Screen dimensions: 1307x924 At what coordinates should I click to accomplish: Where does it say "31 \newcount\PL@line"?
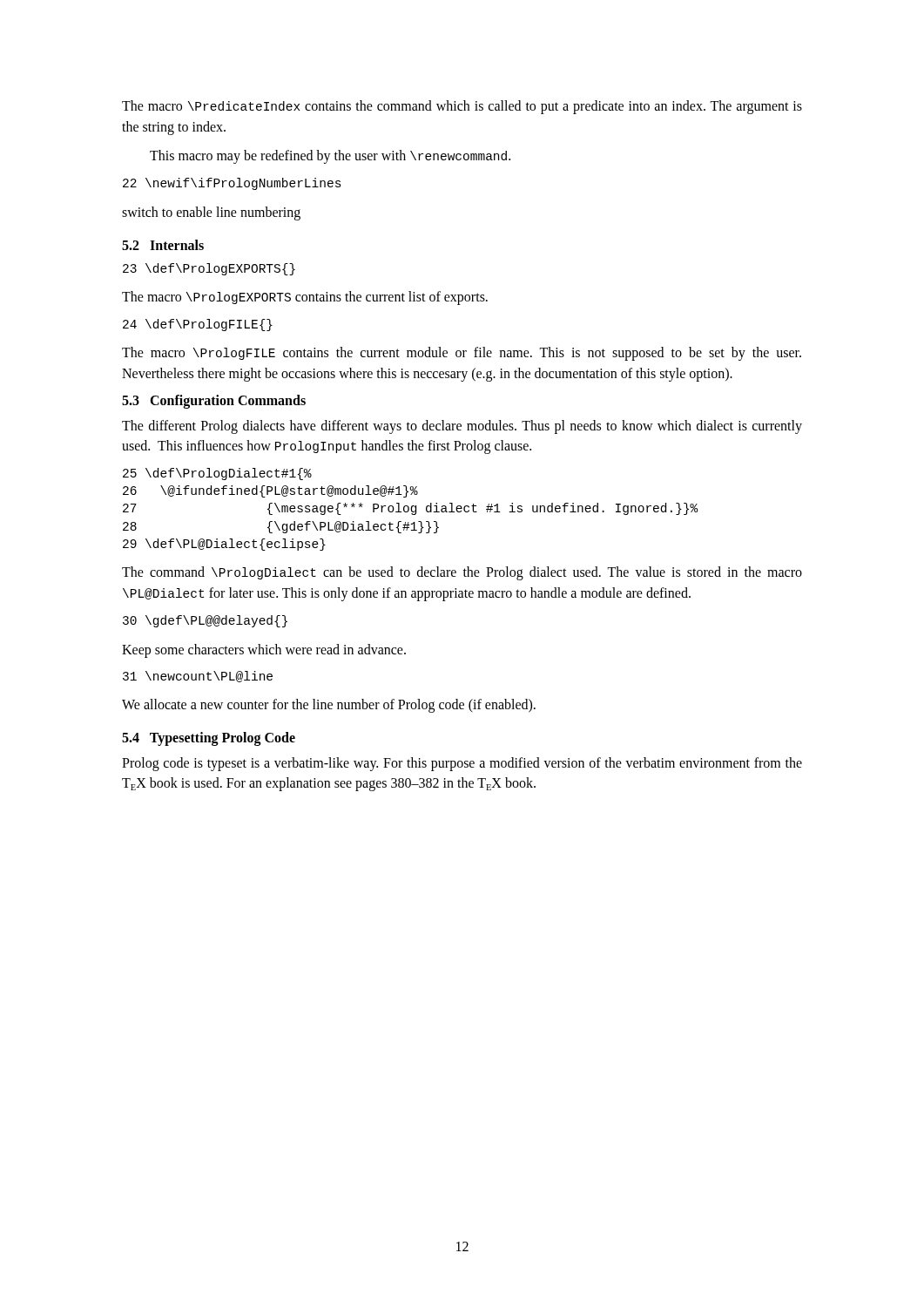coord(198,677)
